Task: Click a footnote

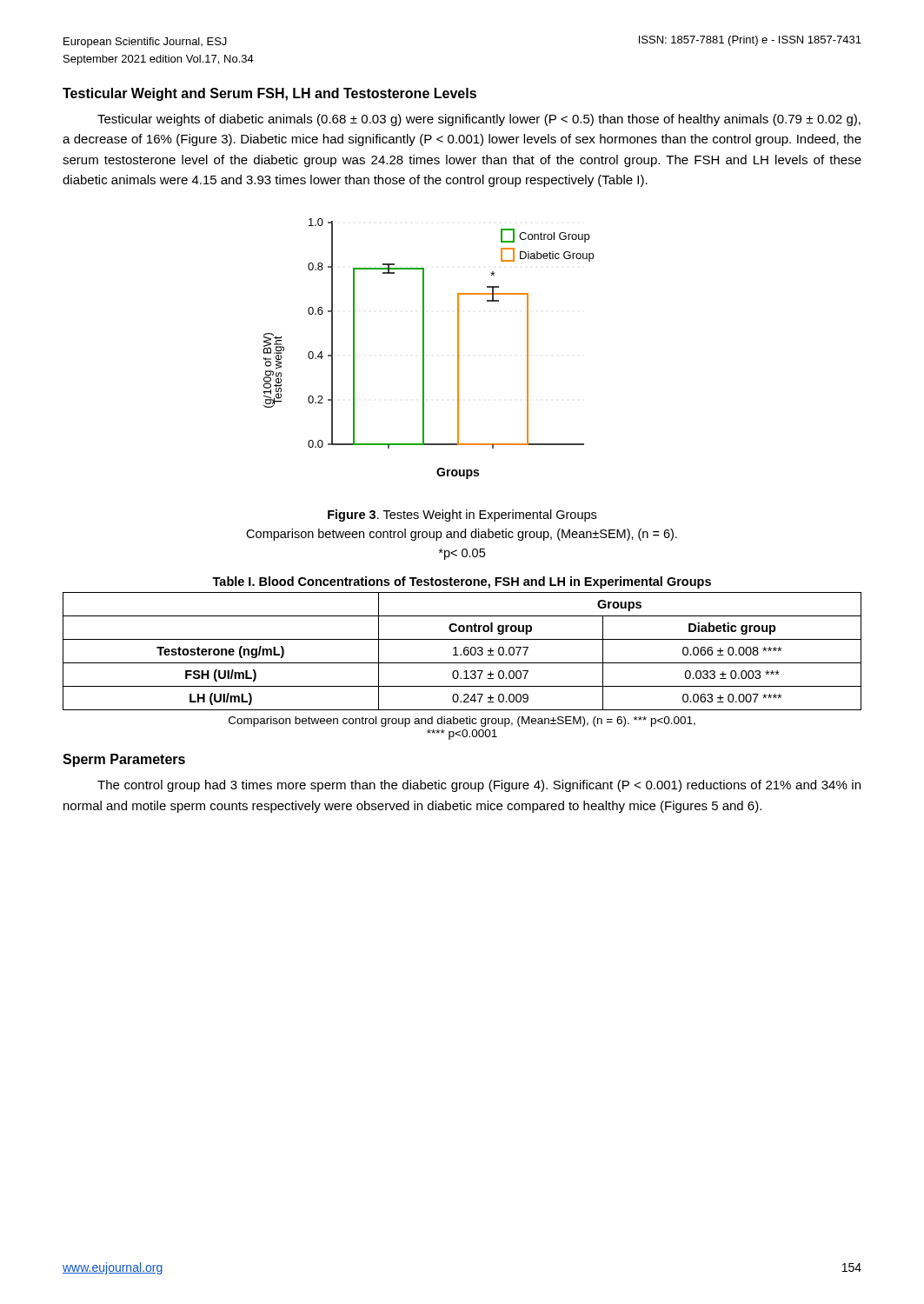Action: pyautogui.click(x=462, y=727)
